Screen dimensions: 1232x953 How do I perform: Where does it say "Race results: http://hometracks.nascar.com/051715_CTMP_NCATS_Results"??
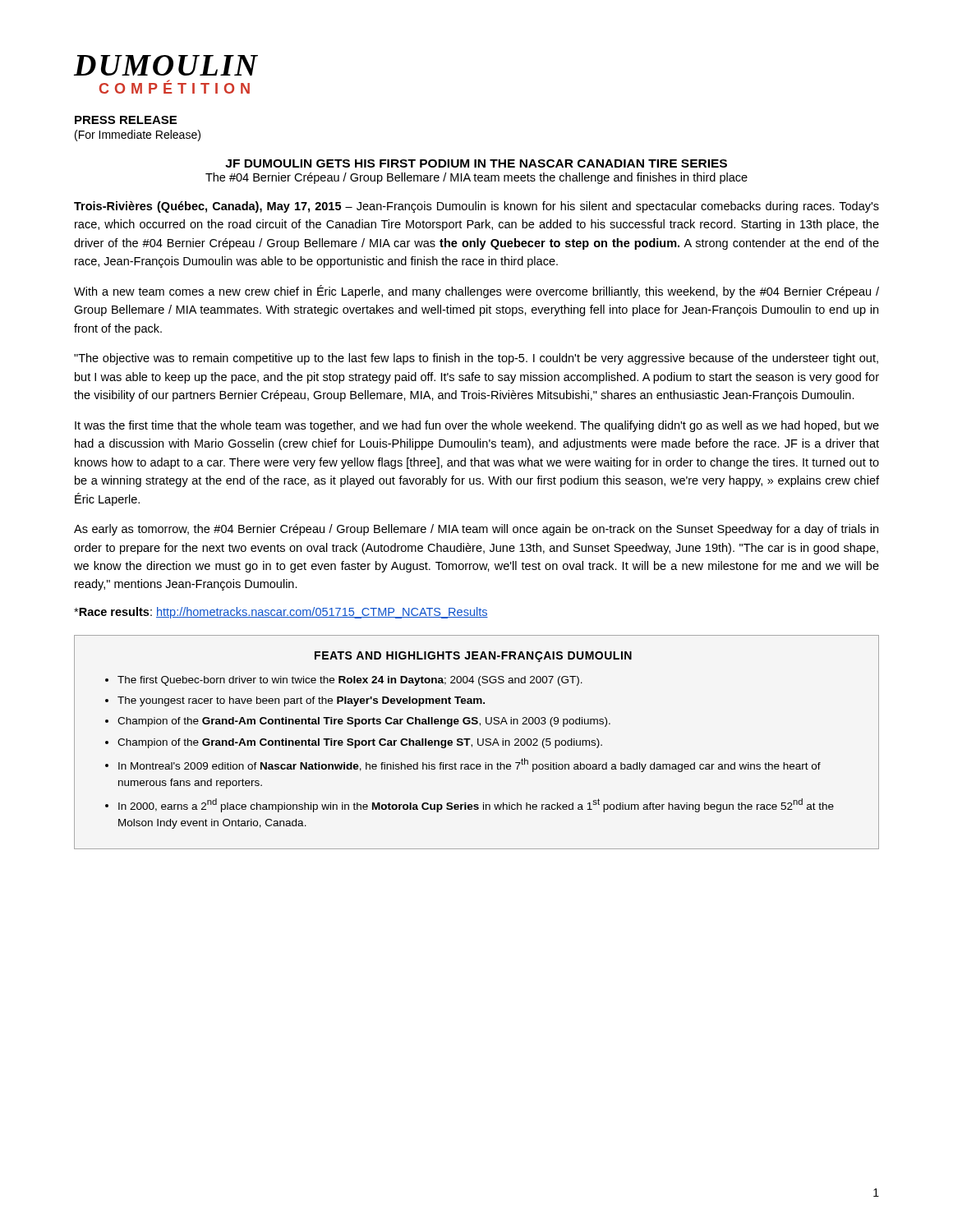tap(281, 612)
